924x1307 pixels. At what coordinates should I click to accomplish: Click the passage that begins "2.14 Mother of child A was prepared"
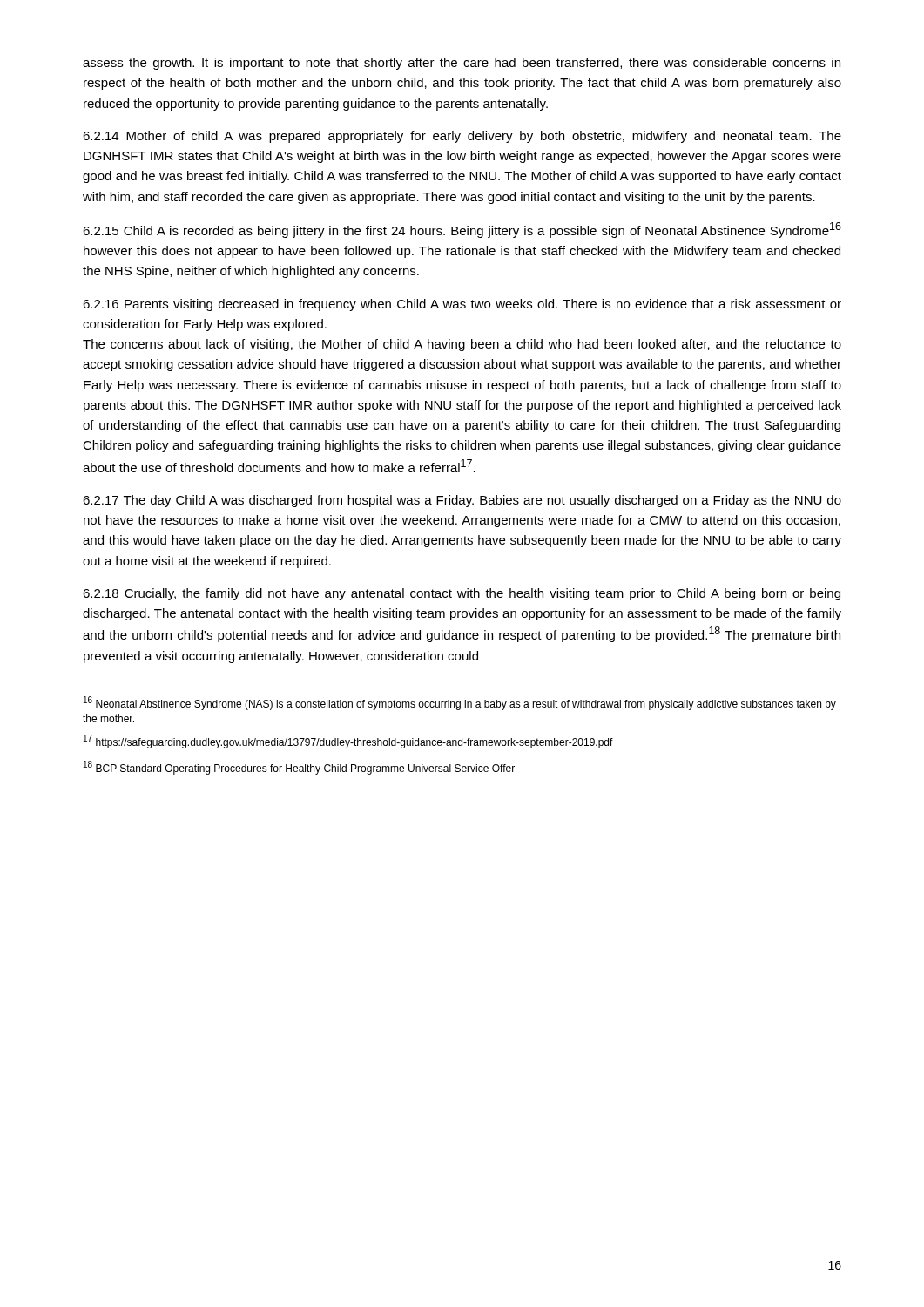[x=462, y=166]
